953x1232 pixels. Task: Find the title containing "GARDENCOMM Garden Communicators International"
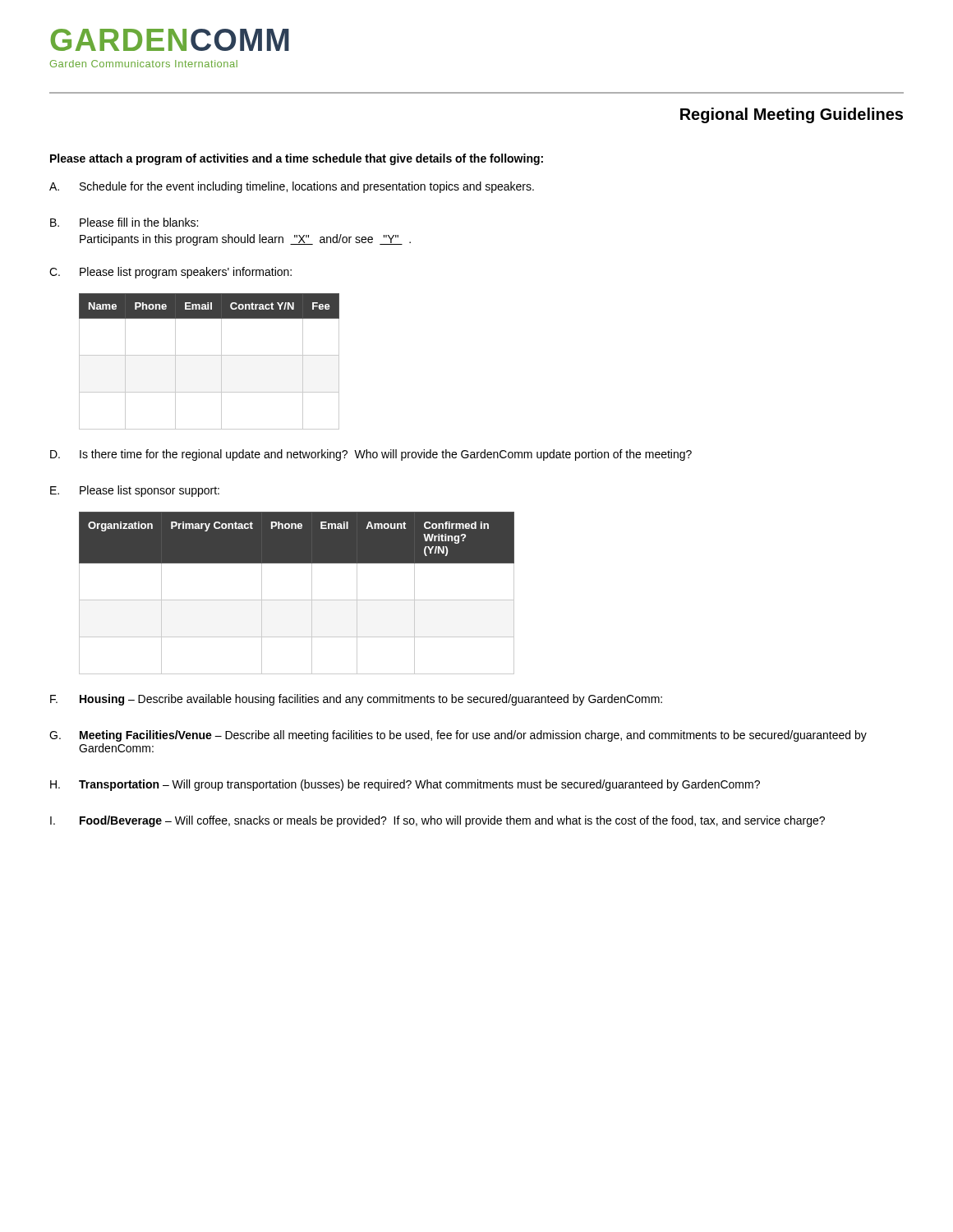point(214,47)
